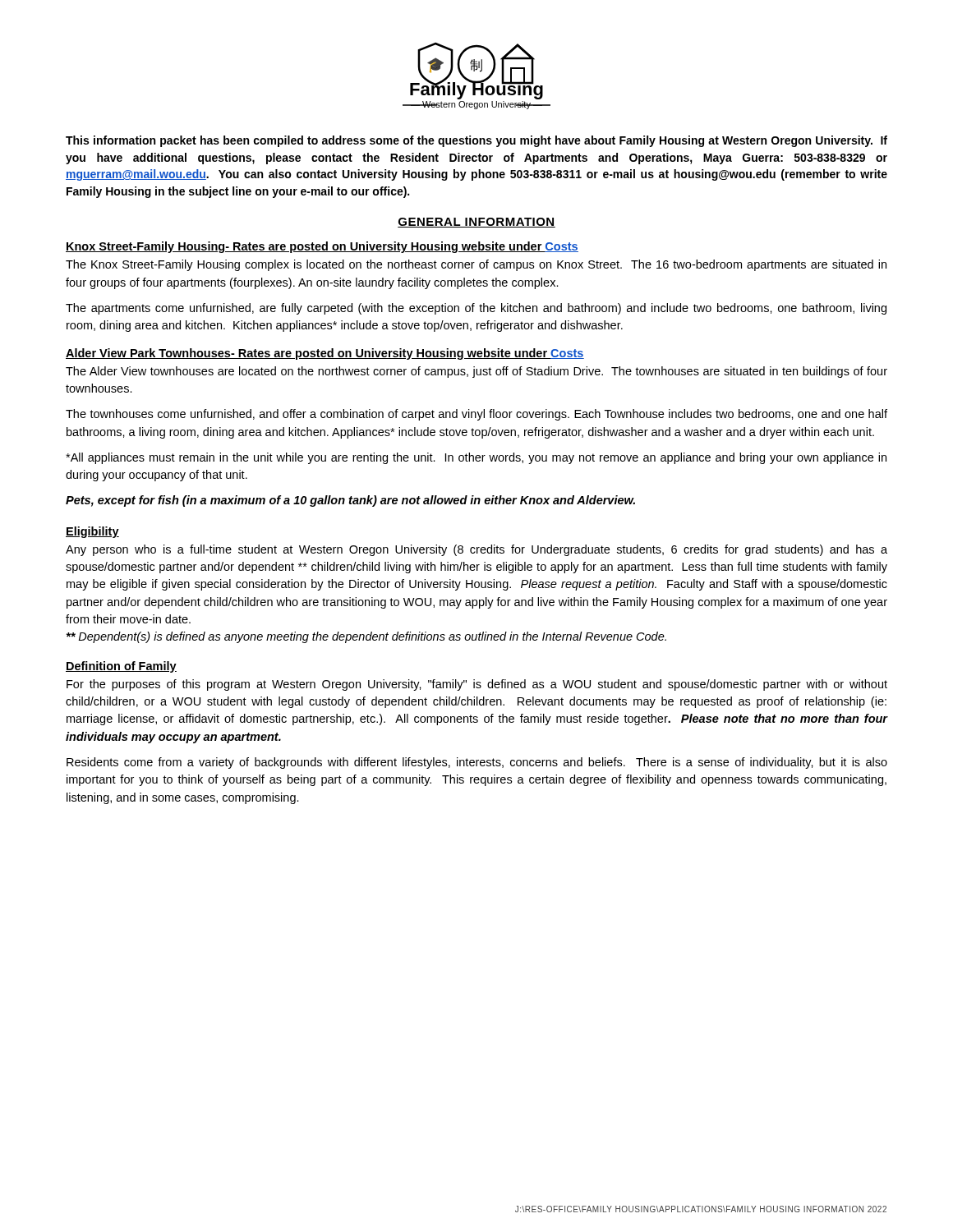Navigate to the element starting "Definition of Family"
This screenshot has width=953, height=1232.
coord(121,666)
